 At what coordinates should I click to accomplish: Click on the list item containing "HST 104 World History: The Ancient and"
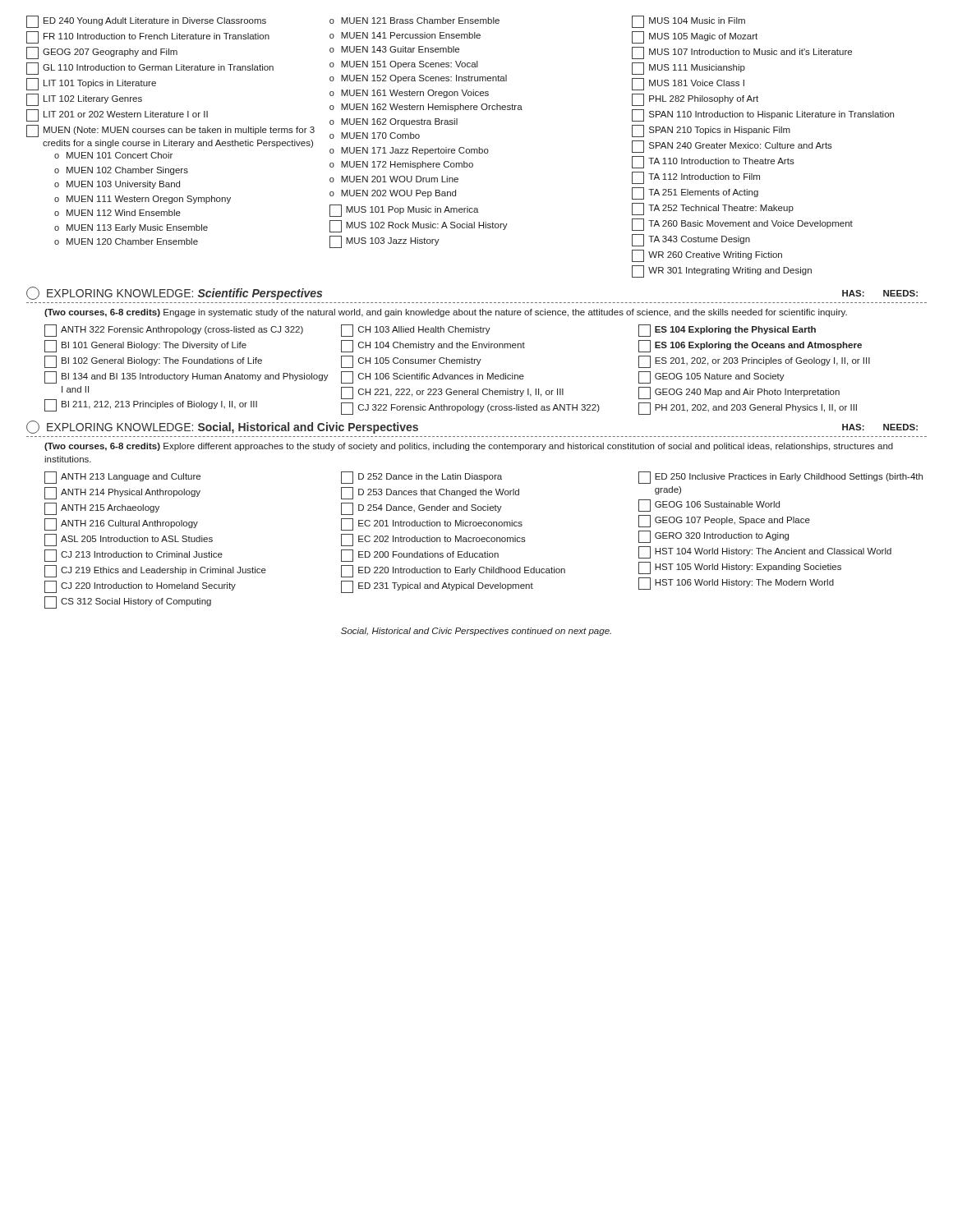point(782,552)
